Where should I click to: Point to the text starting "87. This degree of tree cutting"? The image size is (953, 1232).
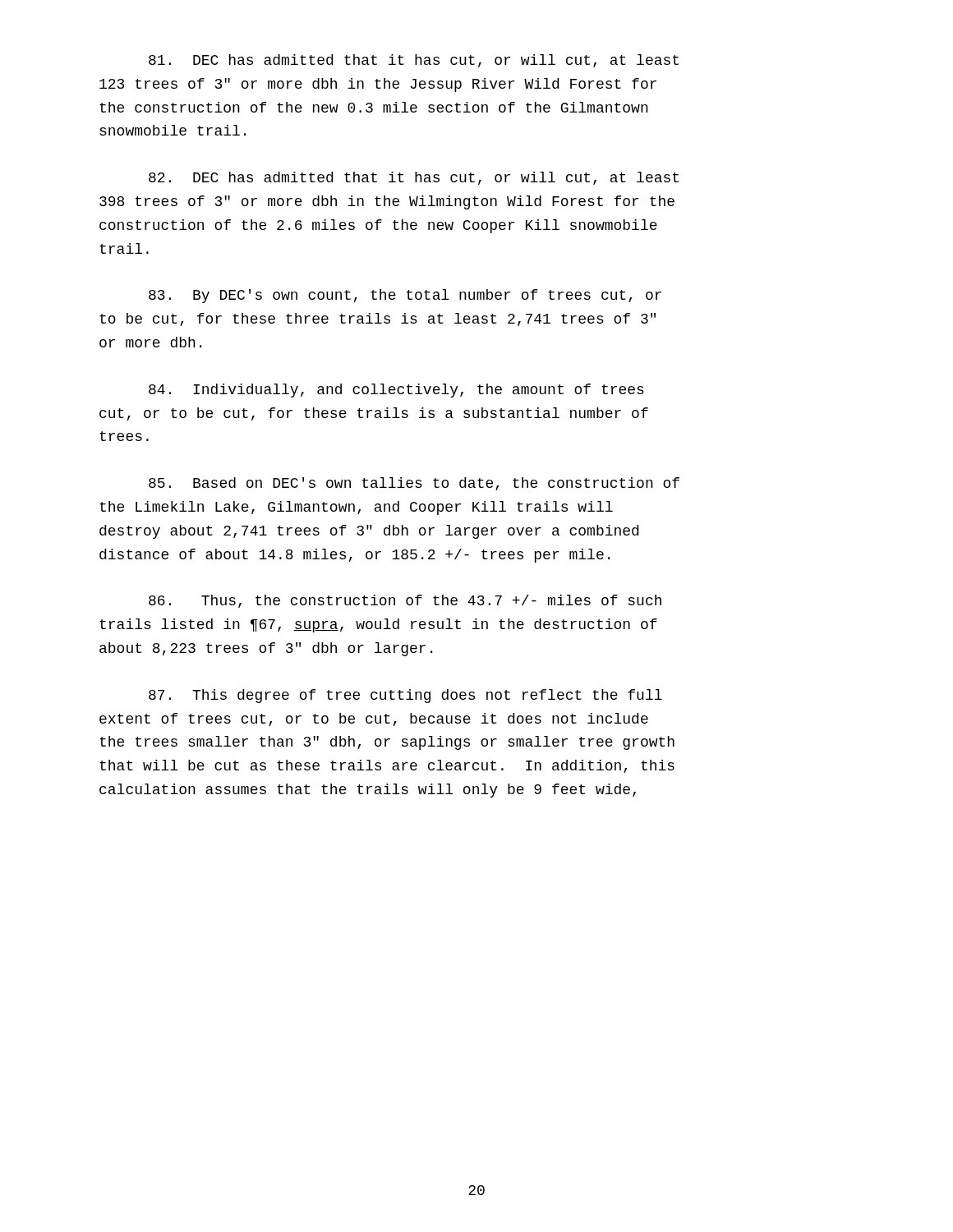pos(387,743)
